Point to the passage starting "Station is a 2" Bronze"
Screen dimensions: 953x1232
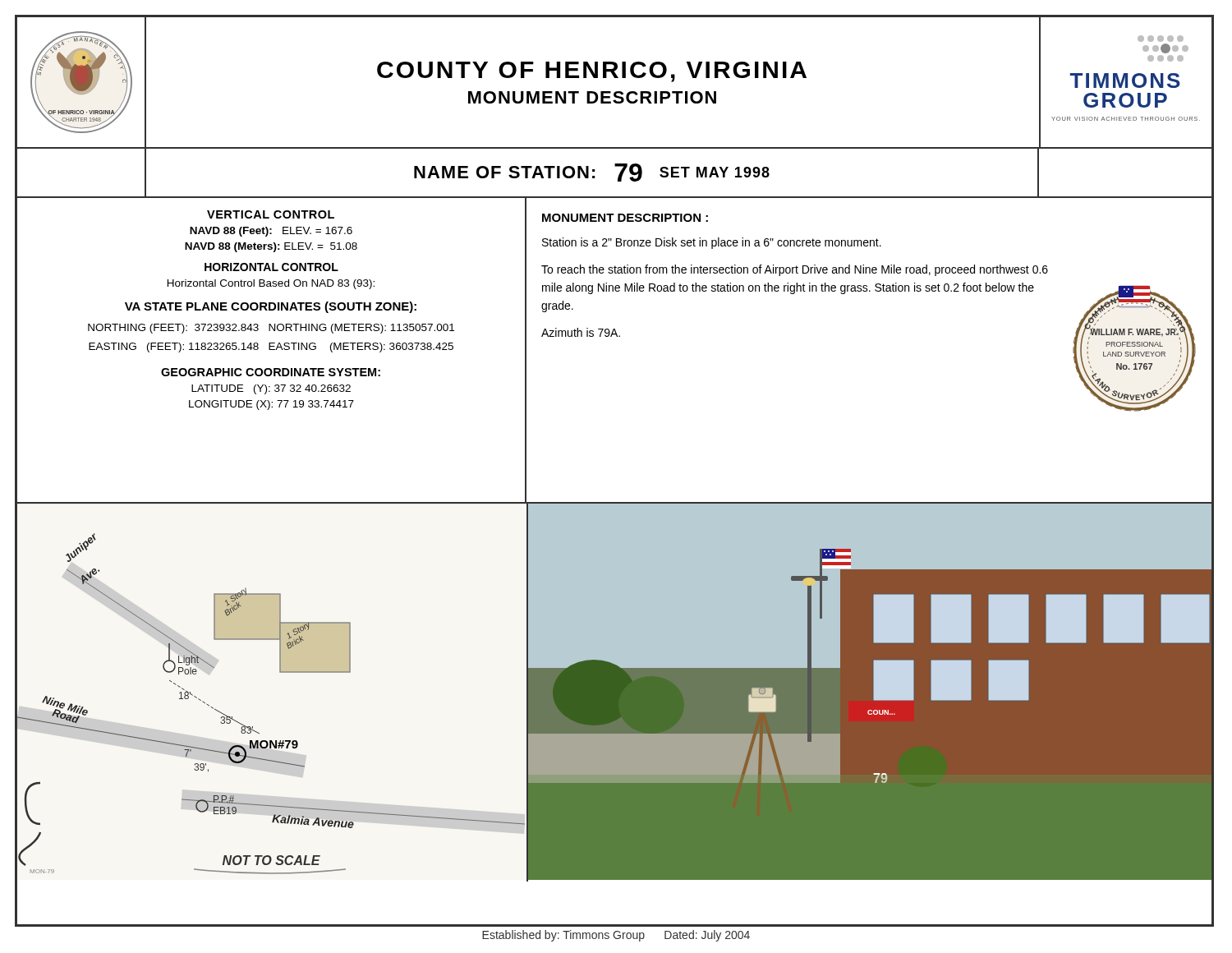point(799,288)
